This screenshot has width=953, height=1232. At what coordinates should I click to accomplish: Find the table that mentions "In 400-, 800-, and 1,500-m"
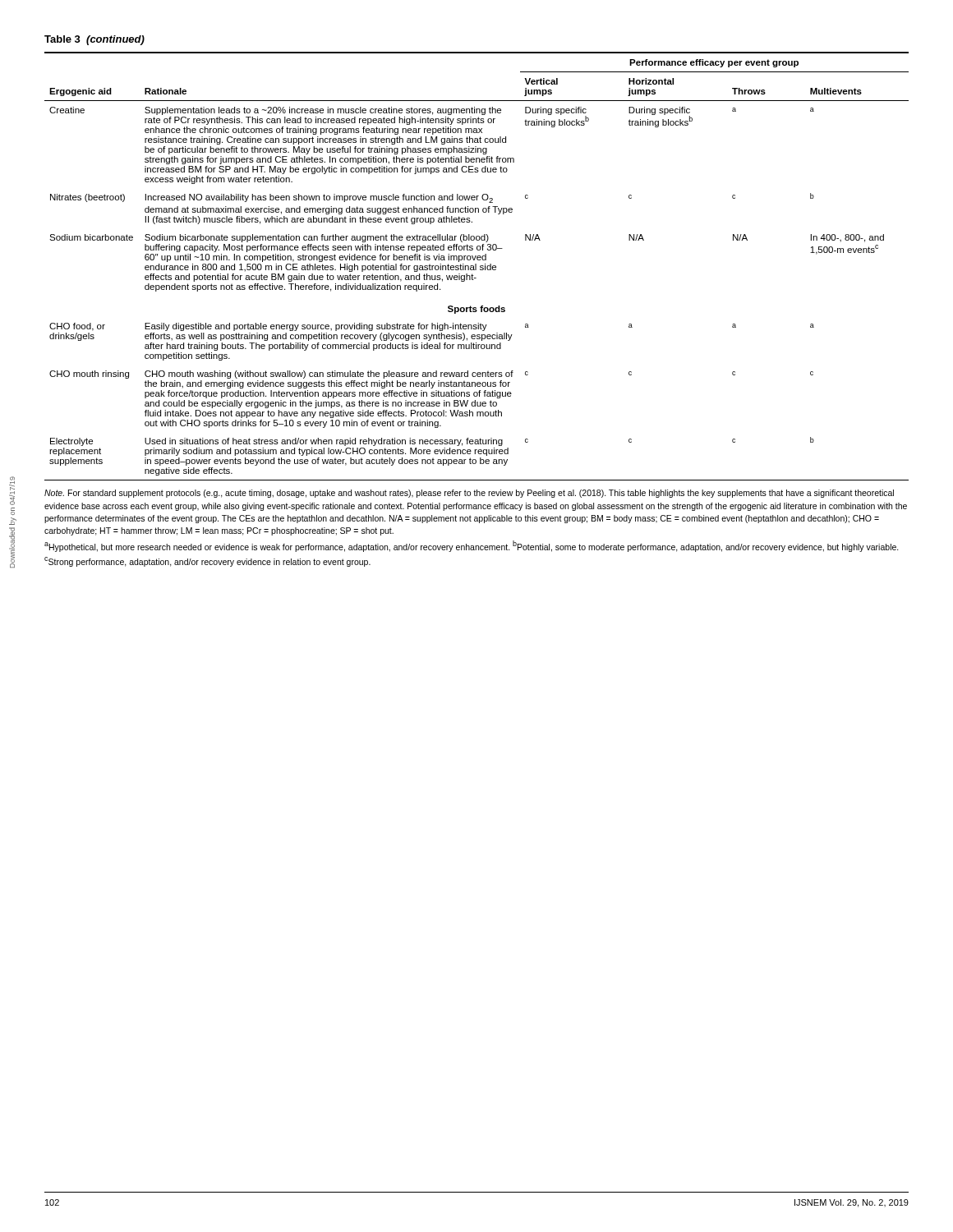point(476,266)
